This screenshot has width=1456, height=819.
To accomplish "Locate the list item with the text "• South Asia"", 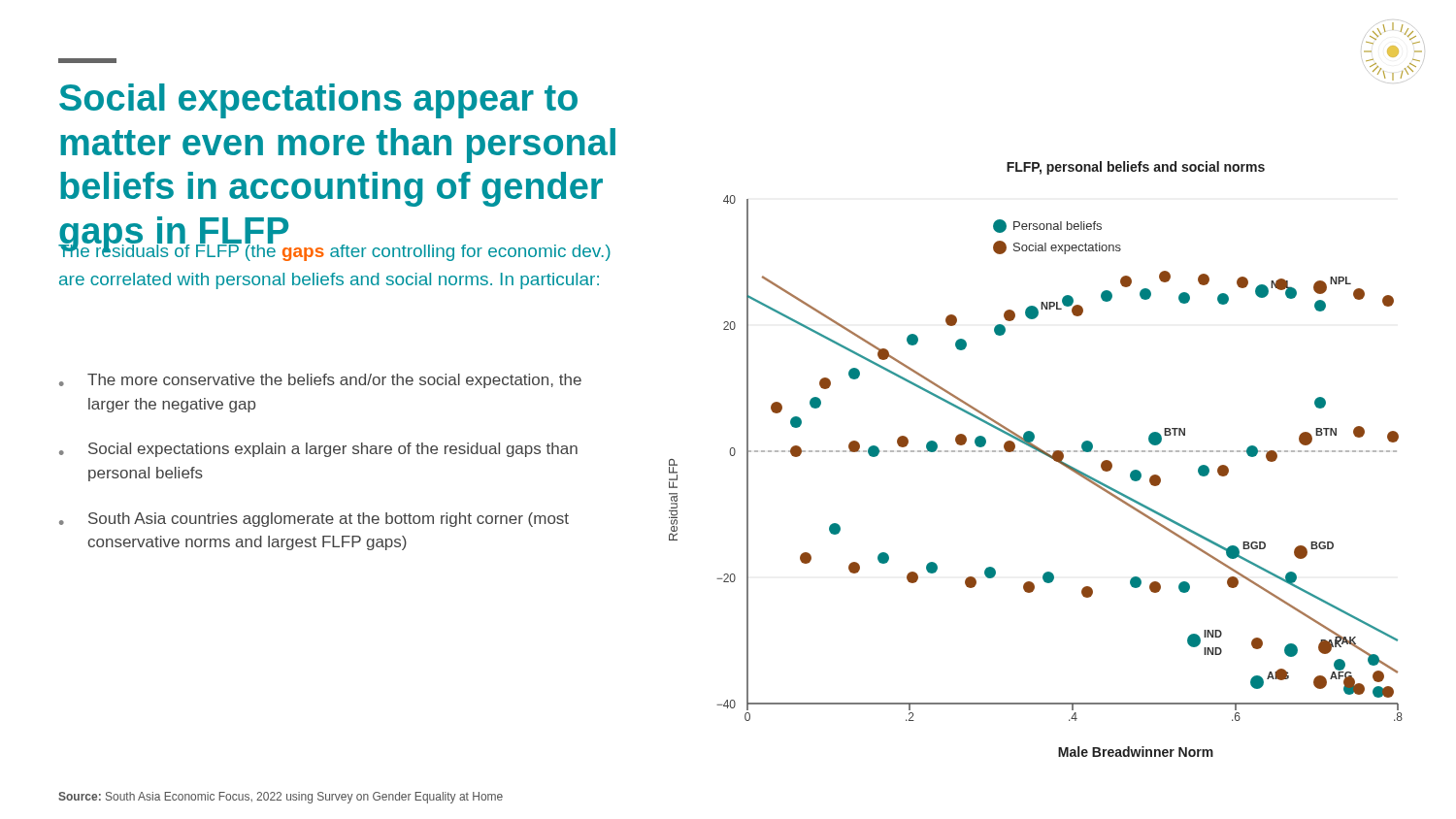I will pos(340,531).
